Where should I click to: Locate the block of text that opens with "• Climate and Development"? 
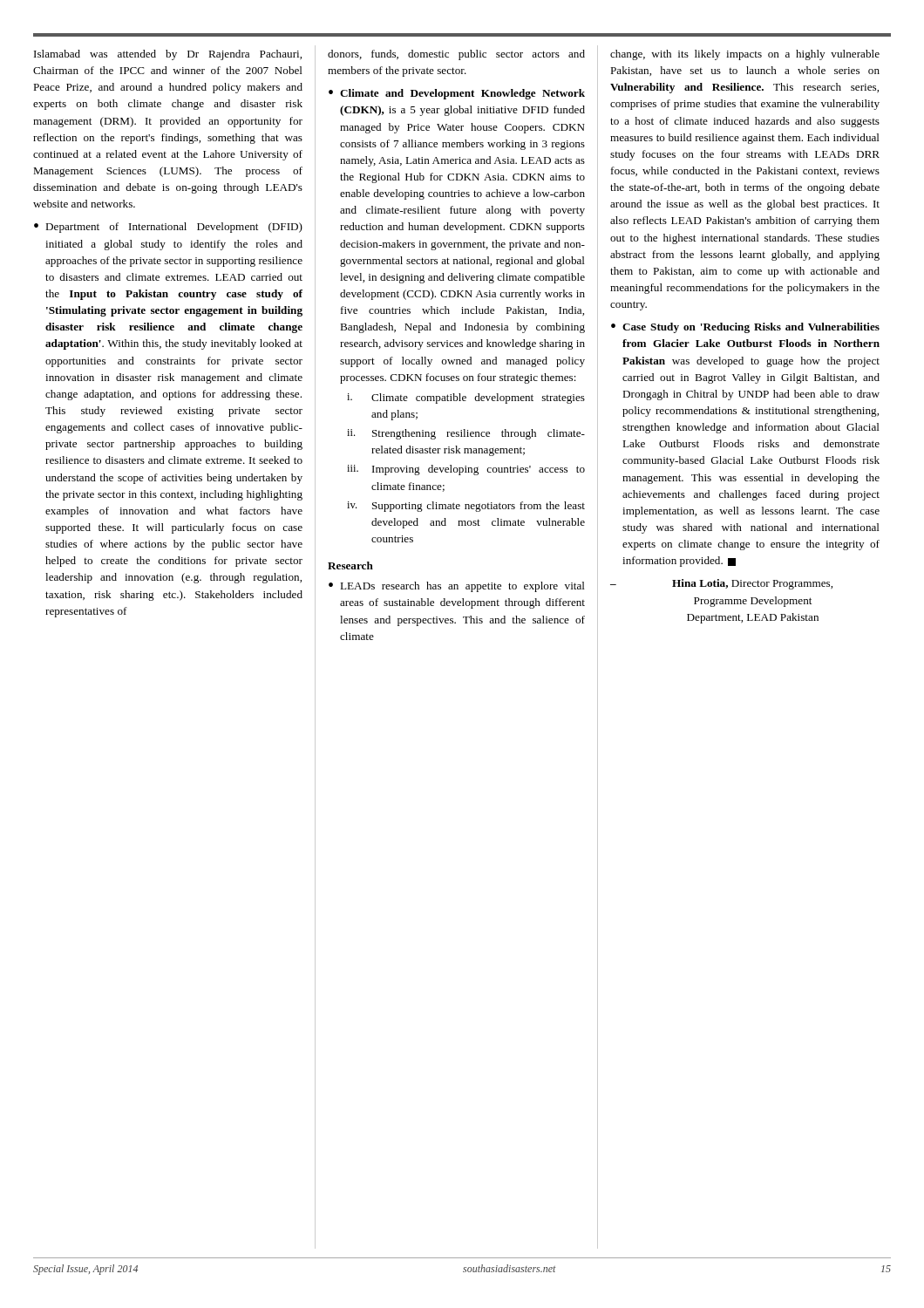[x=456, y=318]
